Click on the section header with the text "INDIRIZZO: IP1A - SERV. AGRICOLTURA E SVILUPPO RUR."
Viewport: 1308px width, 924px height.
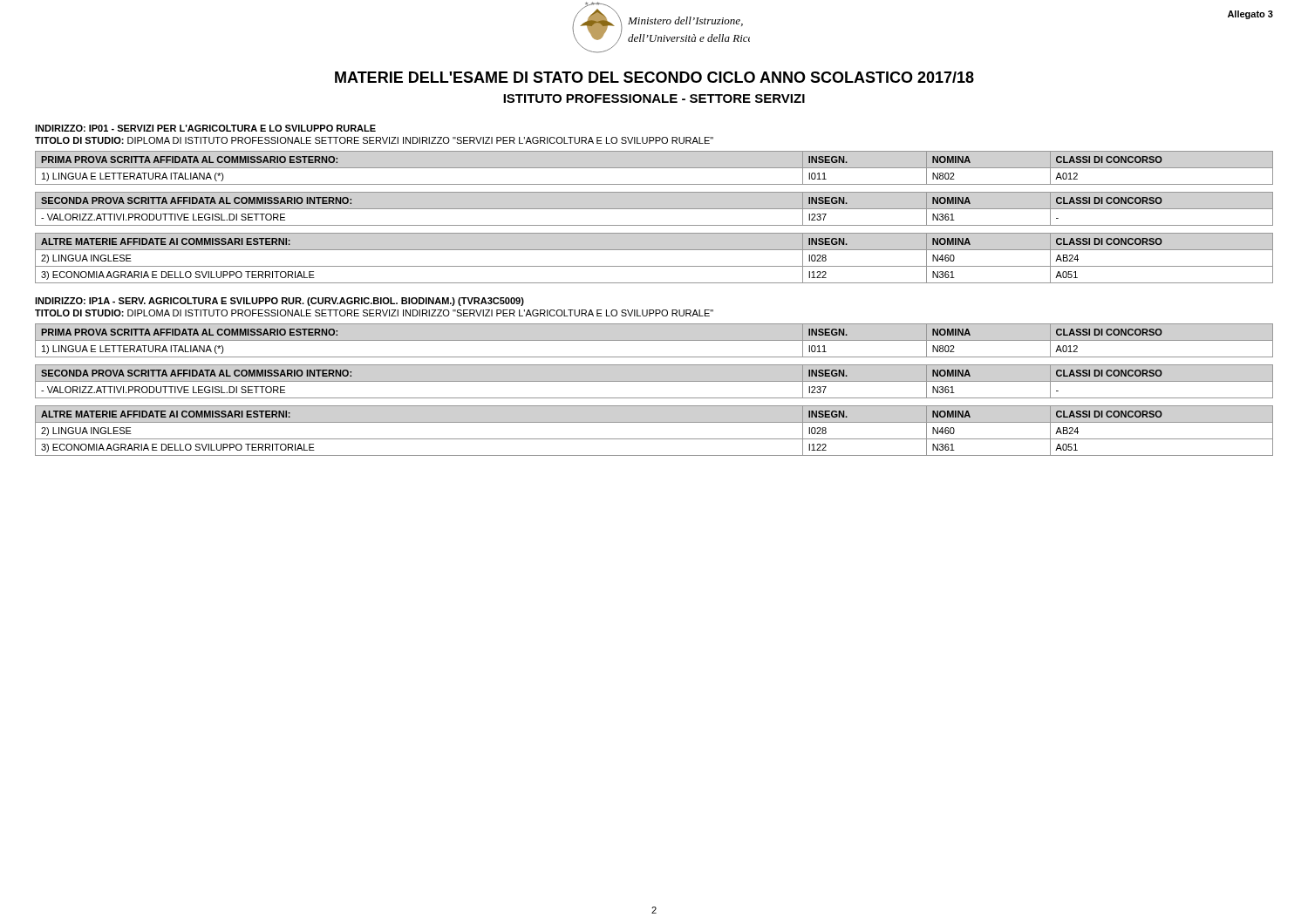[279, 301]
